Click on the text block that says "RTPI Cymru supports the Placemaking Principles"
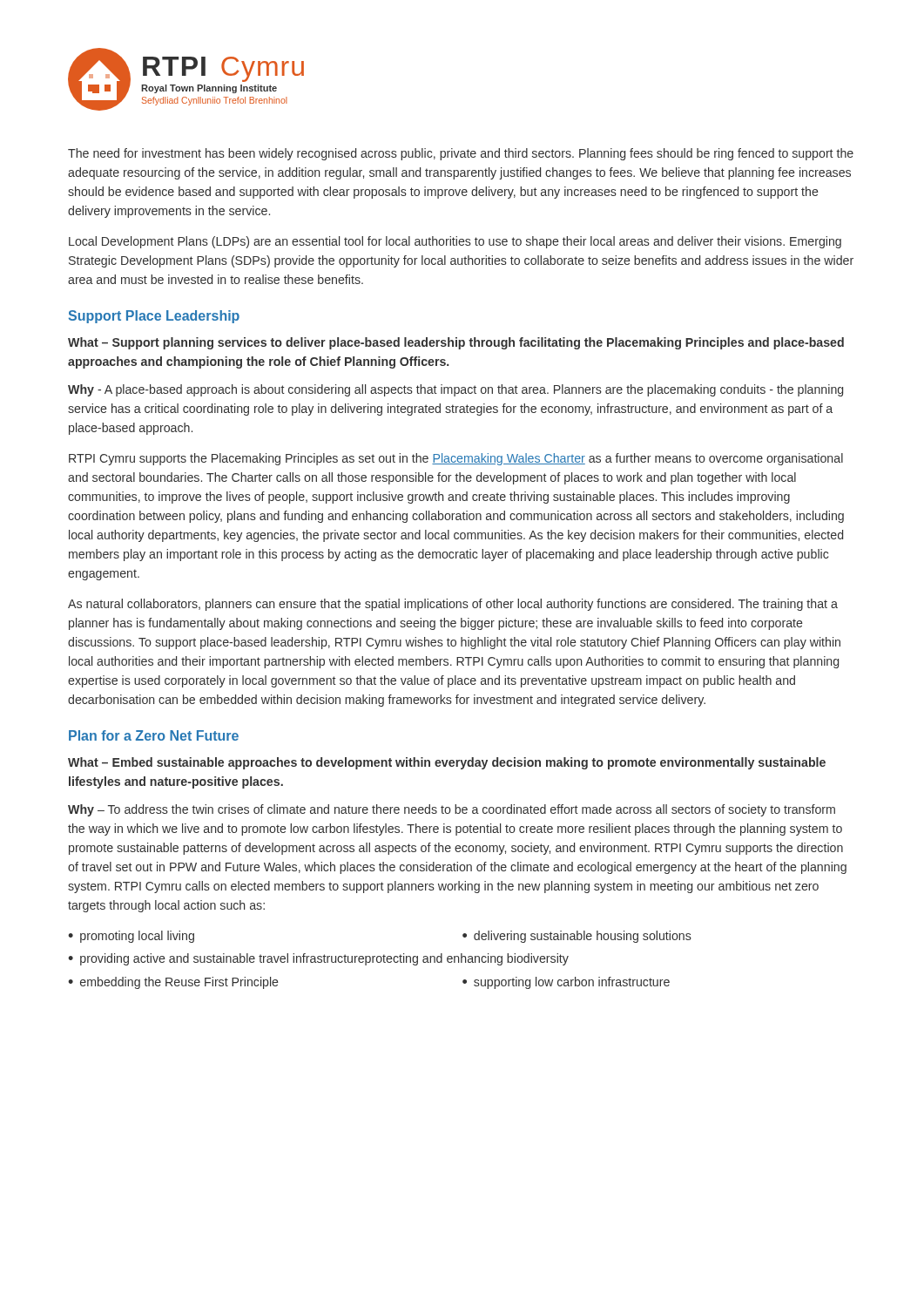The width and height of the screenshot is (924, 1307). tap(456, 516)
